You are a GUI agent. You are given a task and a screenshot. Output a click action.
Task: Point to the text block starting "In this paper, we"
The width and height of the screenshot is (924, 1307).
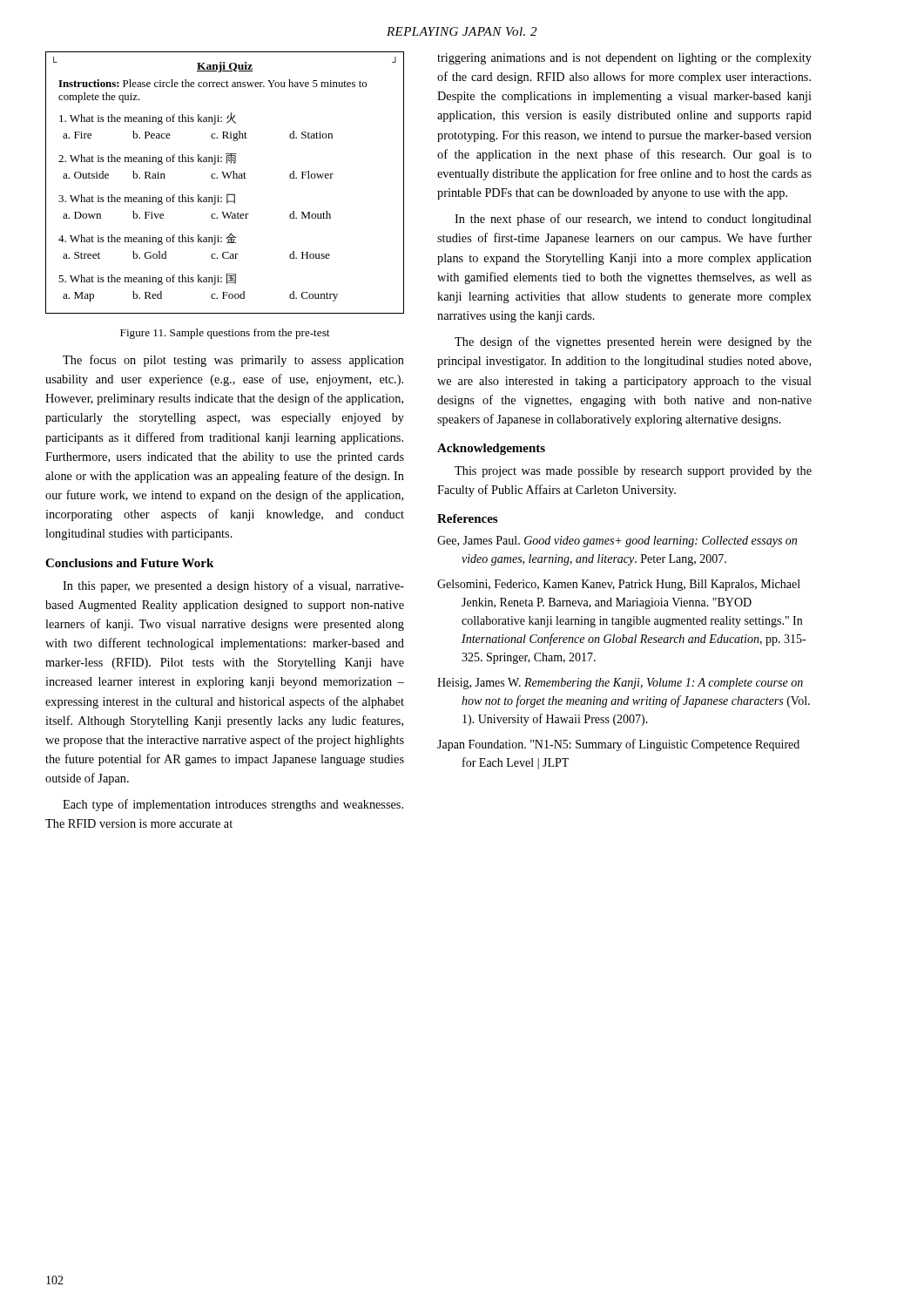[x=225, y=682]
